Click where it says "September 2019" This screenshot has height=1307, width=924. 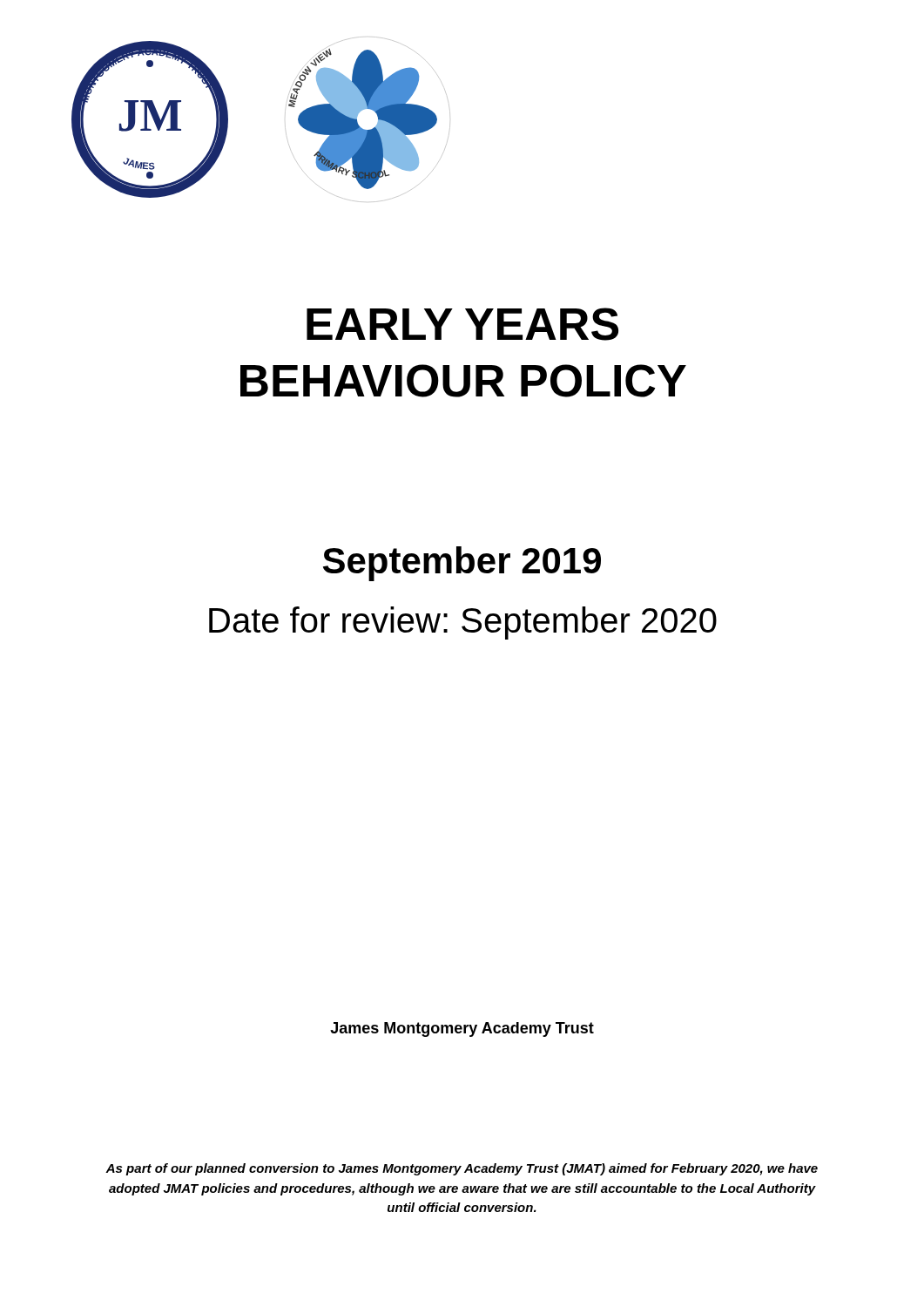[x=462, y=561]
